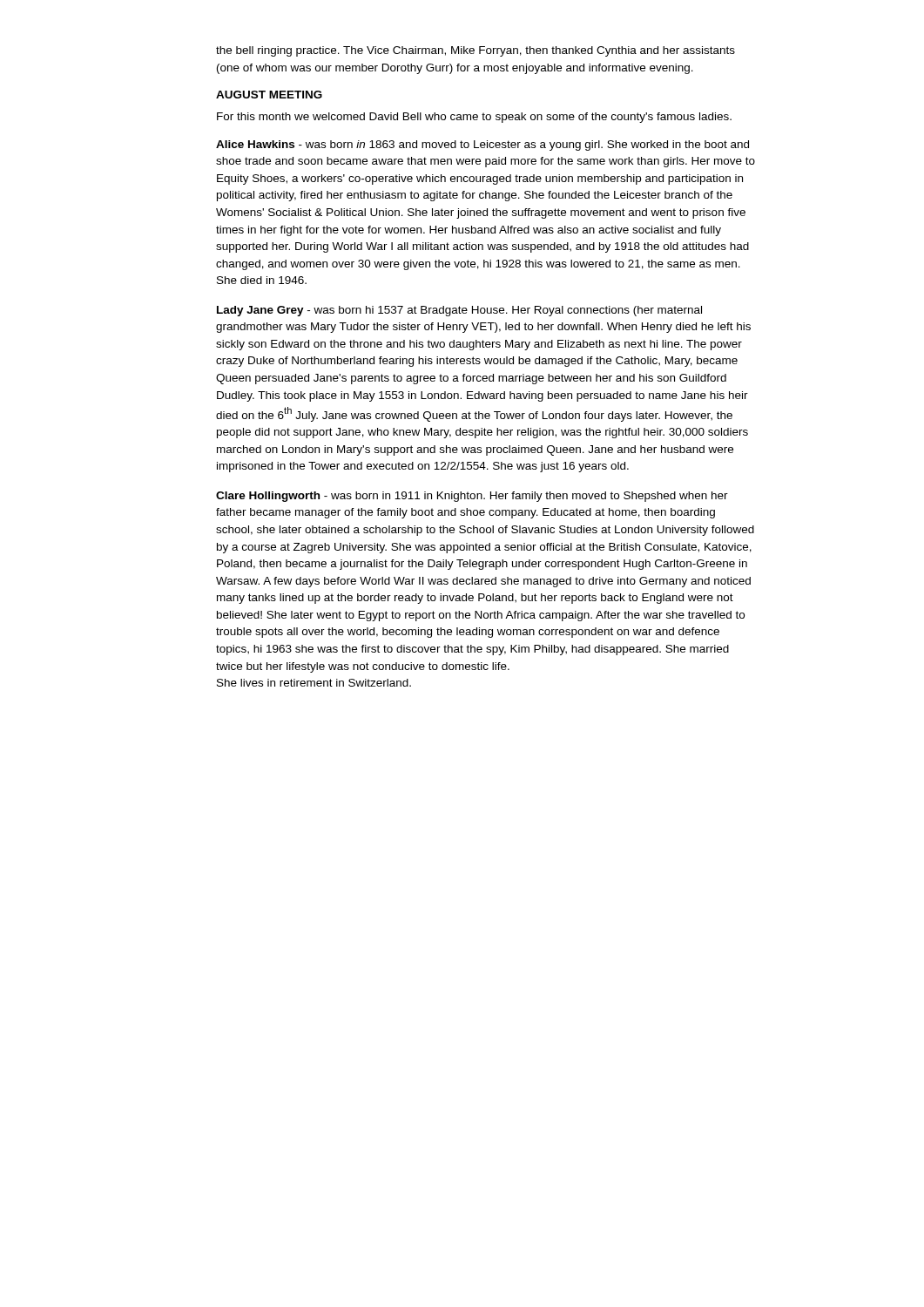Screen dimensions: 1307x924
Task: Locate the element starting "Clare Hollingworth - was born in 1911"
Action: [485, 589]
